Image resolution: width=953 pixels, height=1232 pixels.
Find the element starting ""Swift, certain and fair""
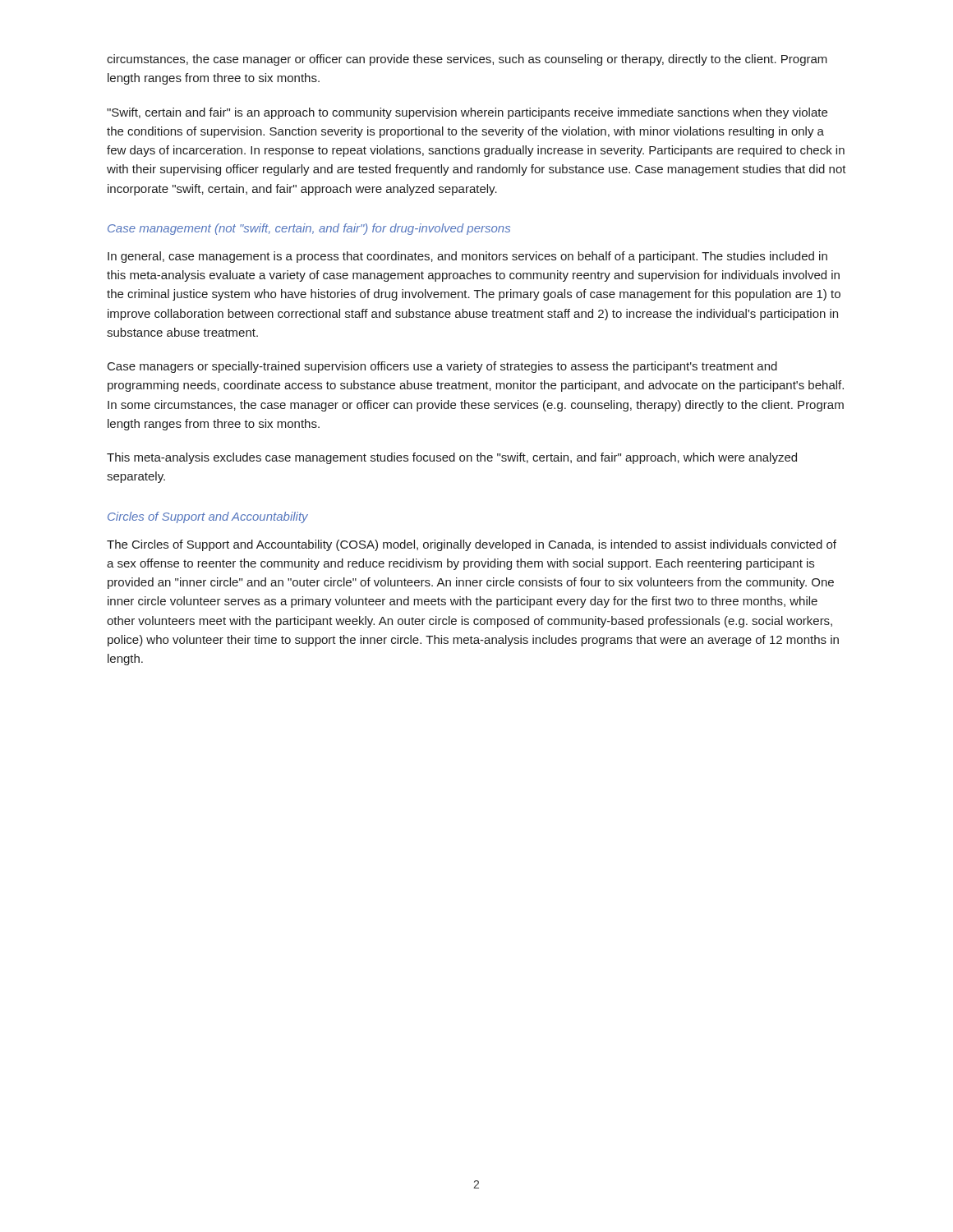476,150
